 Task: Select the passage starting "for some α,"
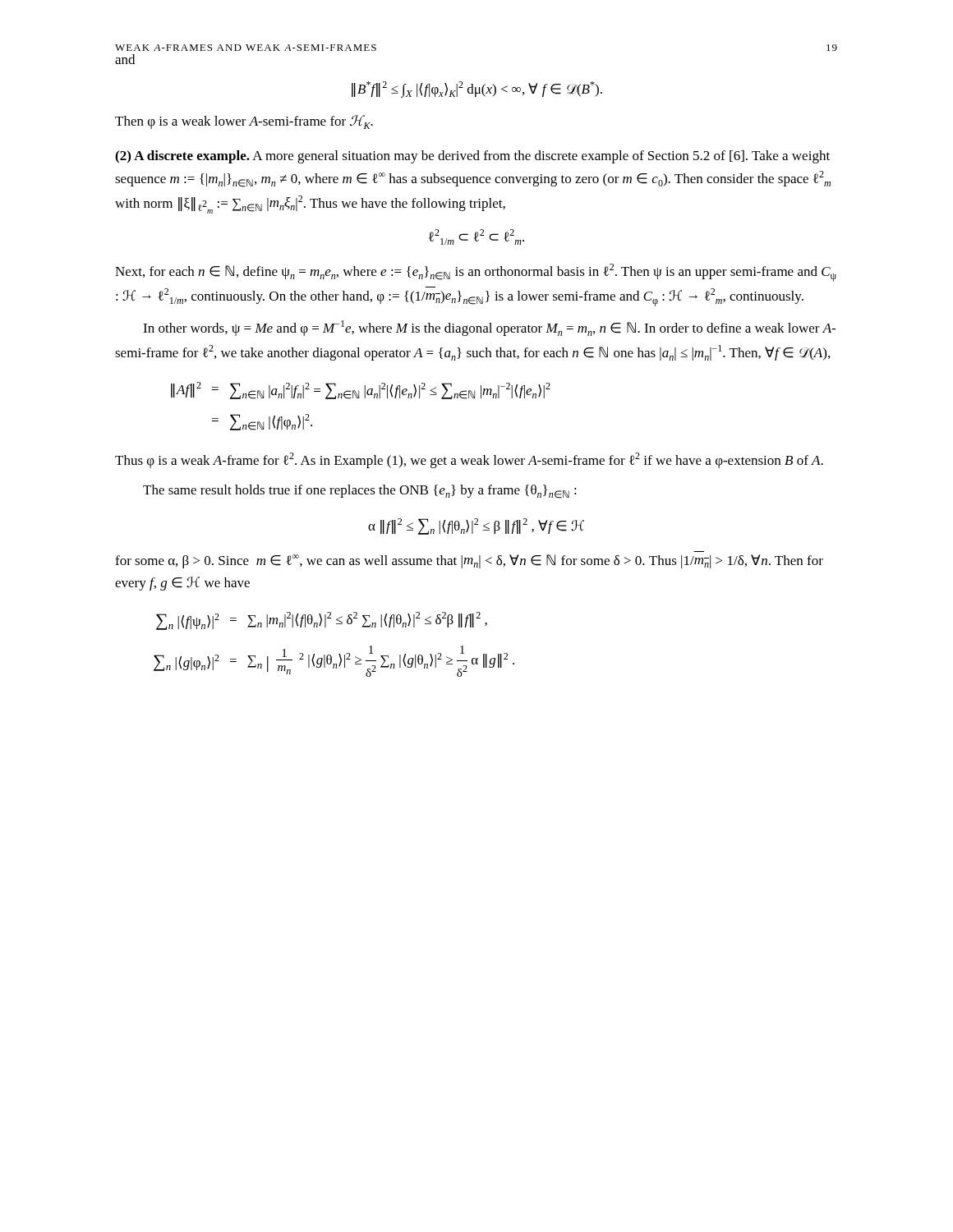tap(469, 570)
